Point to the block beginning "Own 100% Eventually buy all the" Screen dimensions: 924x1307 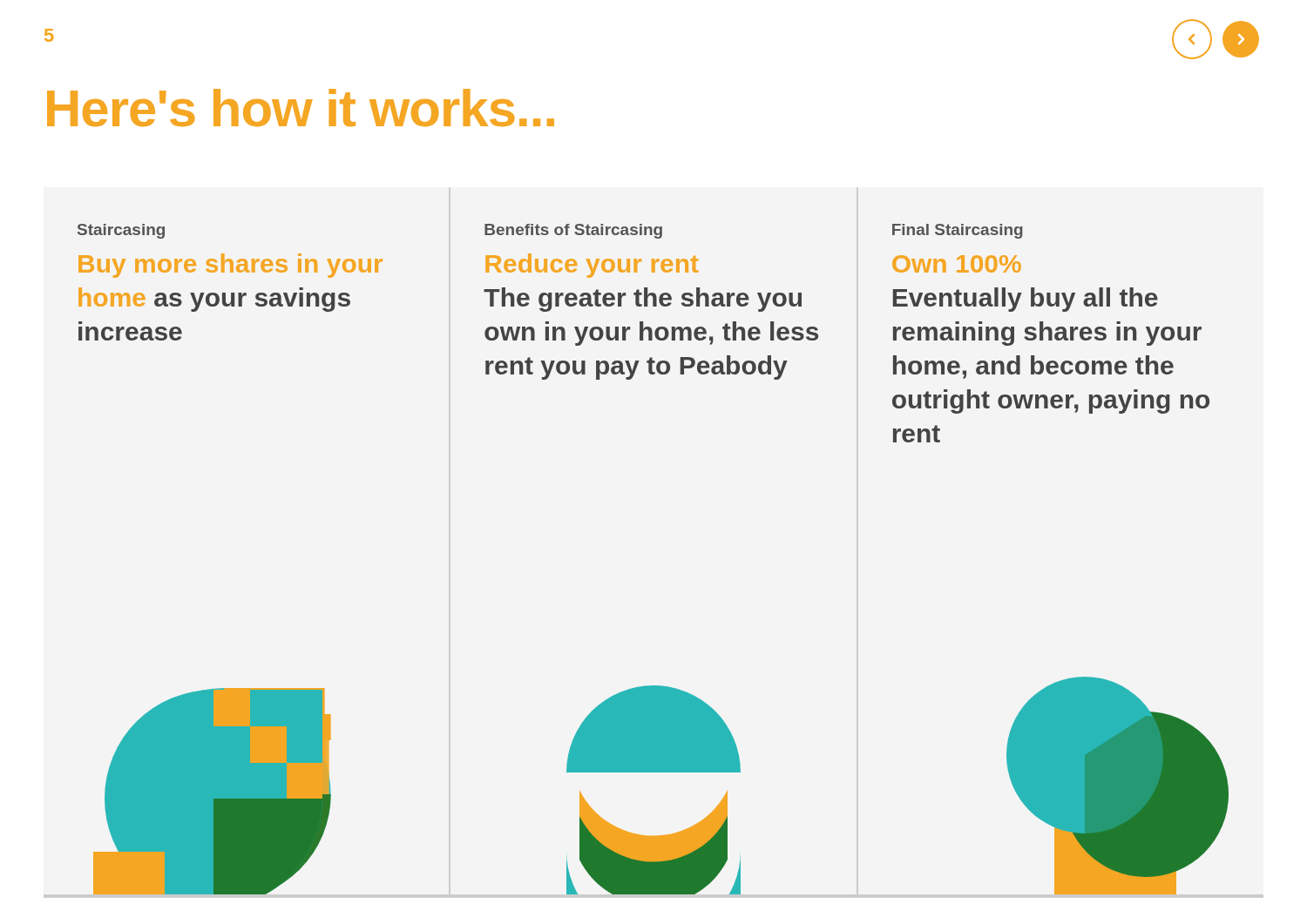pos(1051,348)
